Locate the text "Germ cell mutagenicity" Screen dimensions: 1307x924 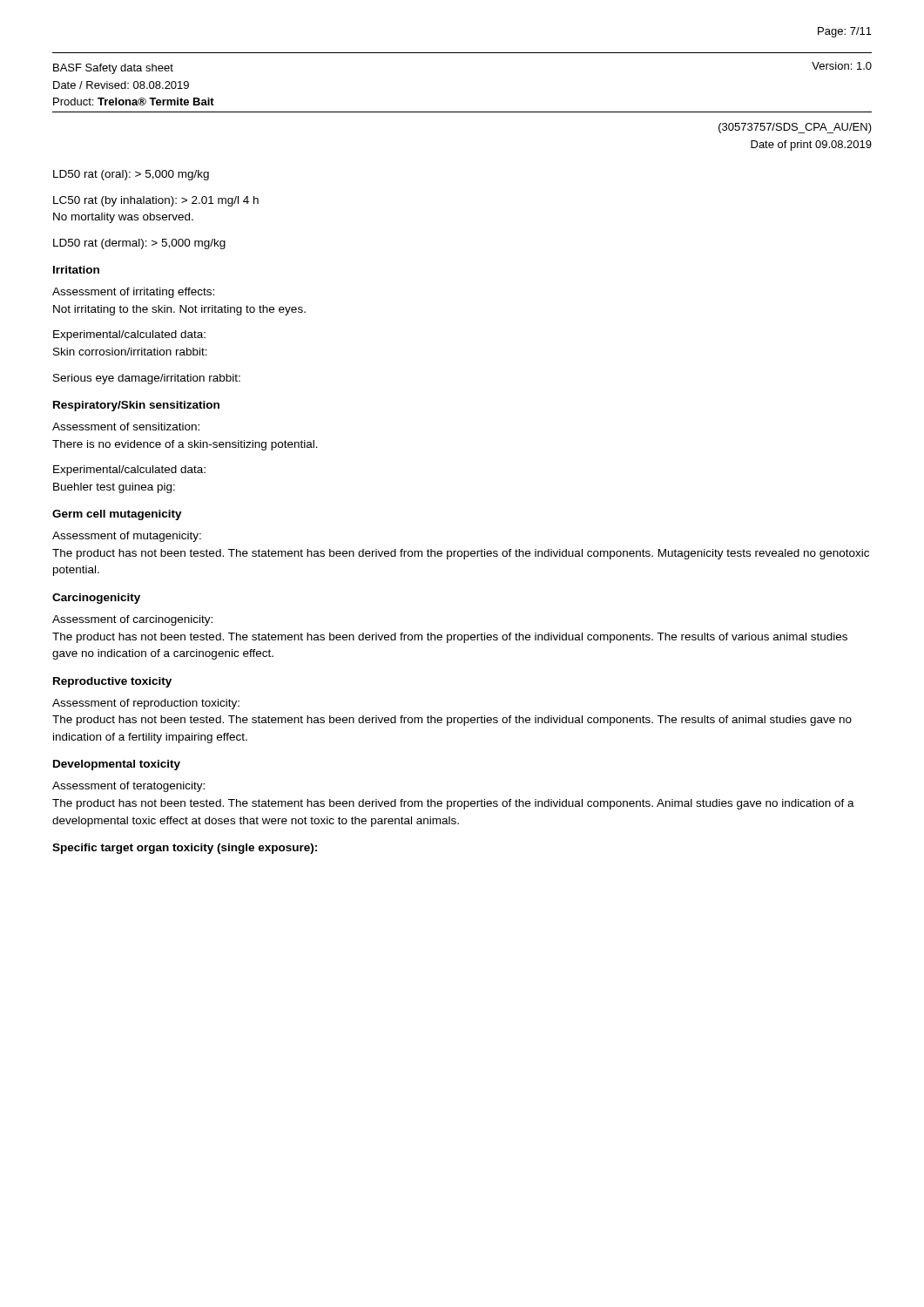coord(117,514)
